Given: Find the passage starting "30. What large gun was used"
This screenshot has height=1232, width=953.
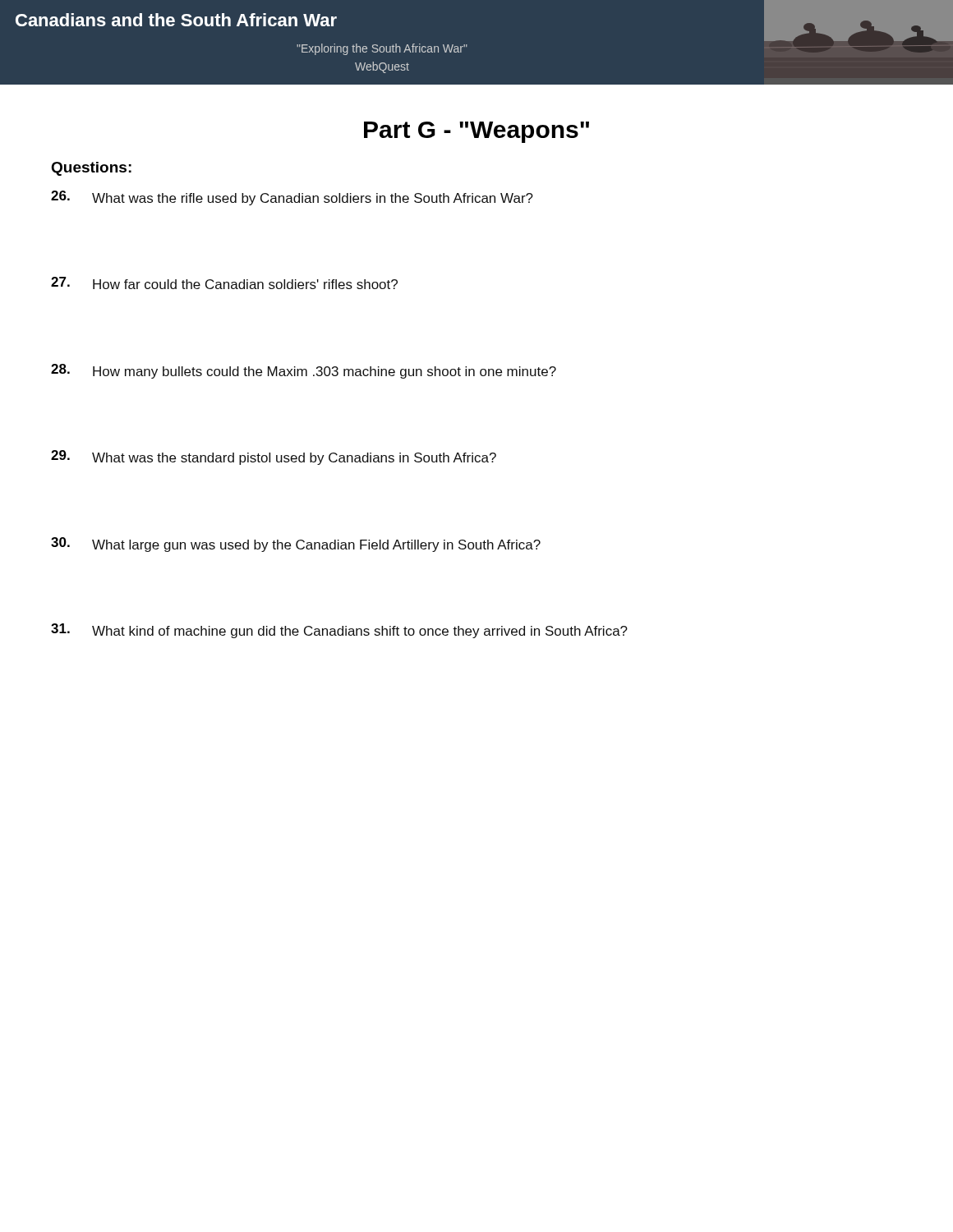Looking at the screenshot, I should coord(296,545).
